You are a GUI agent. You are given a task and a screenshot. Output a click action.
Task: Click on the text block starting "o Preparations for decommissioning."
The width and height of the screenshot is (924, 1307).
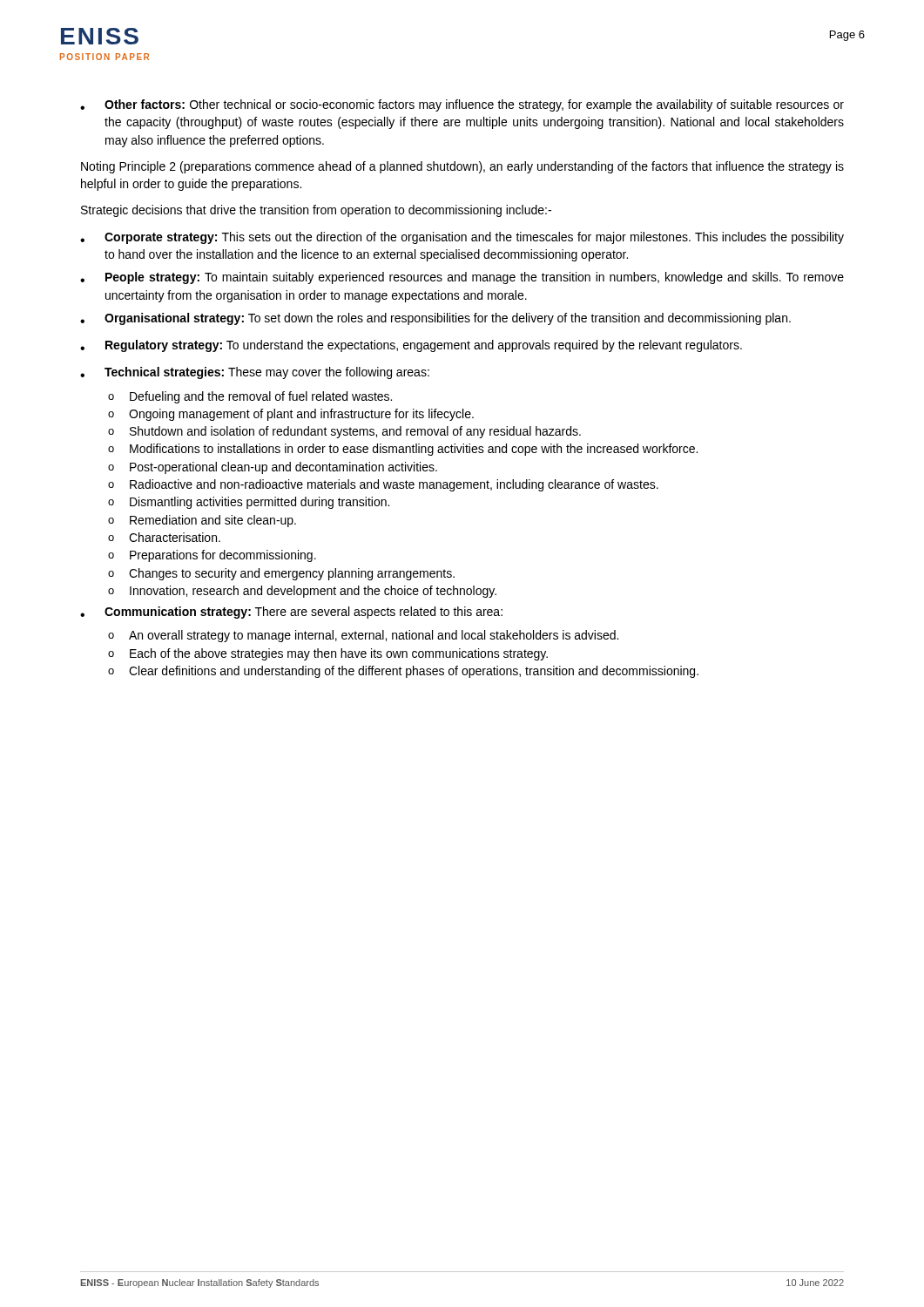point(212,556)
